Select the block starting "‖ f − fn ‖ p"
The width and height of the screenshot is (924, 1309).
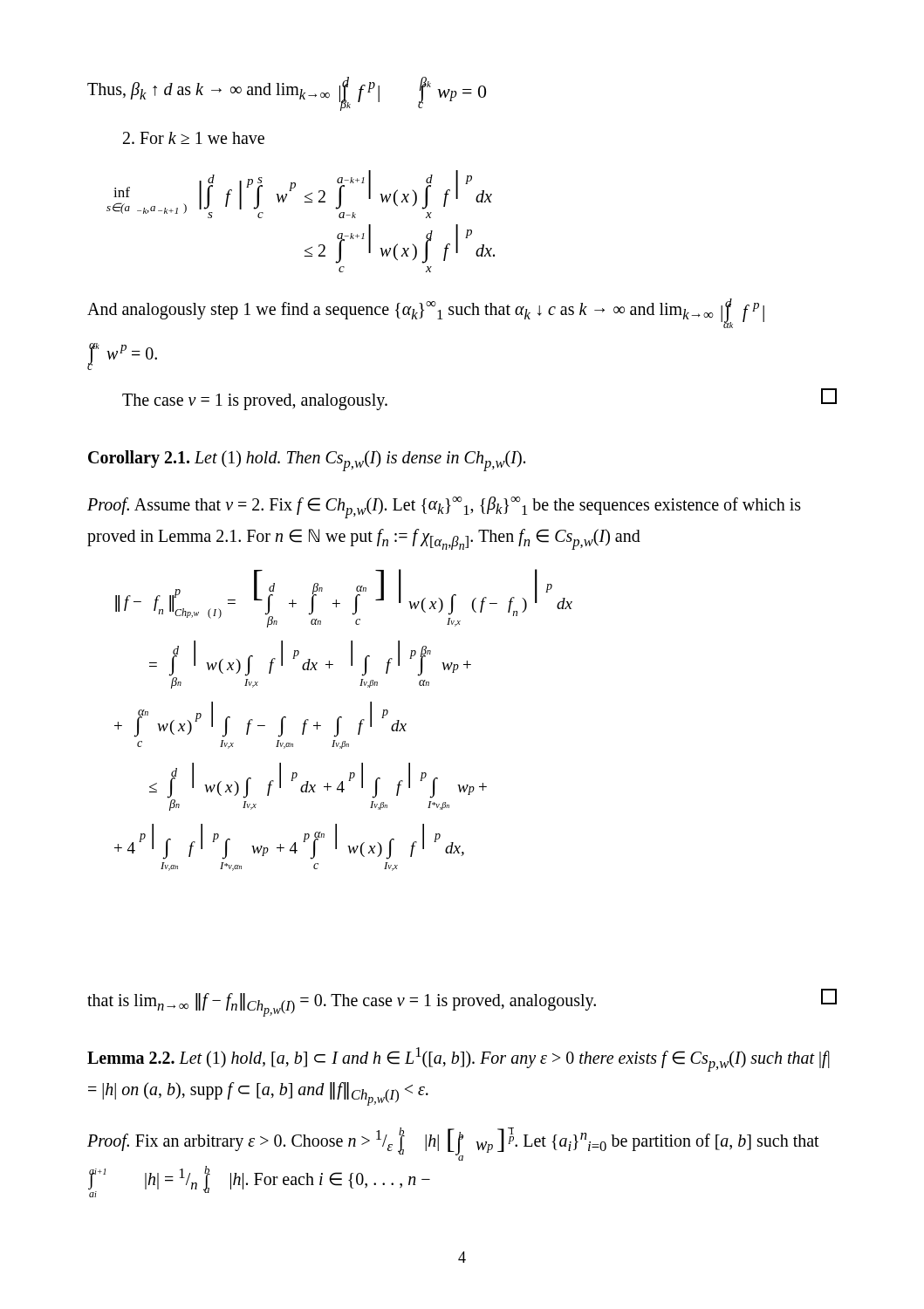click(x=462, y=773)
